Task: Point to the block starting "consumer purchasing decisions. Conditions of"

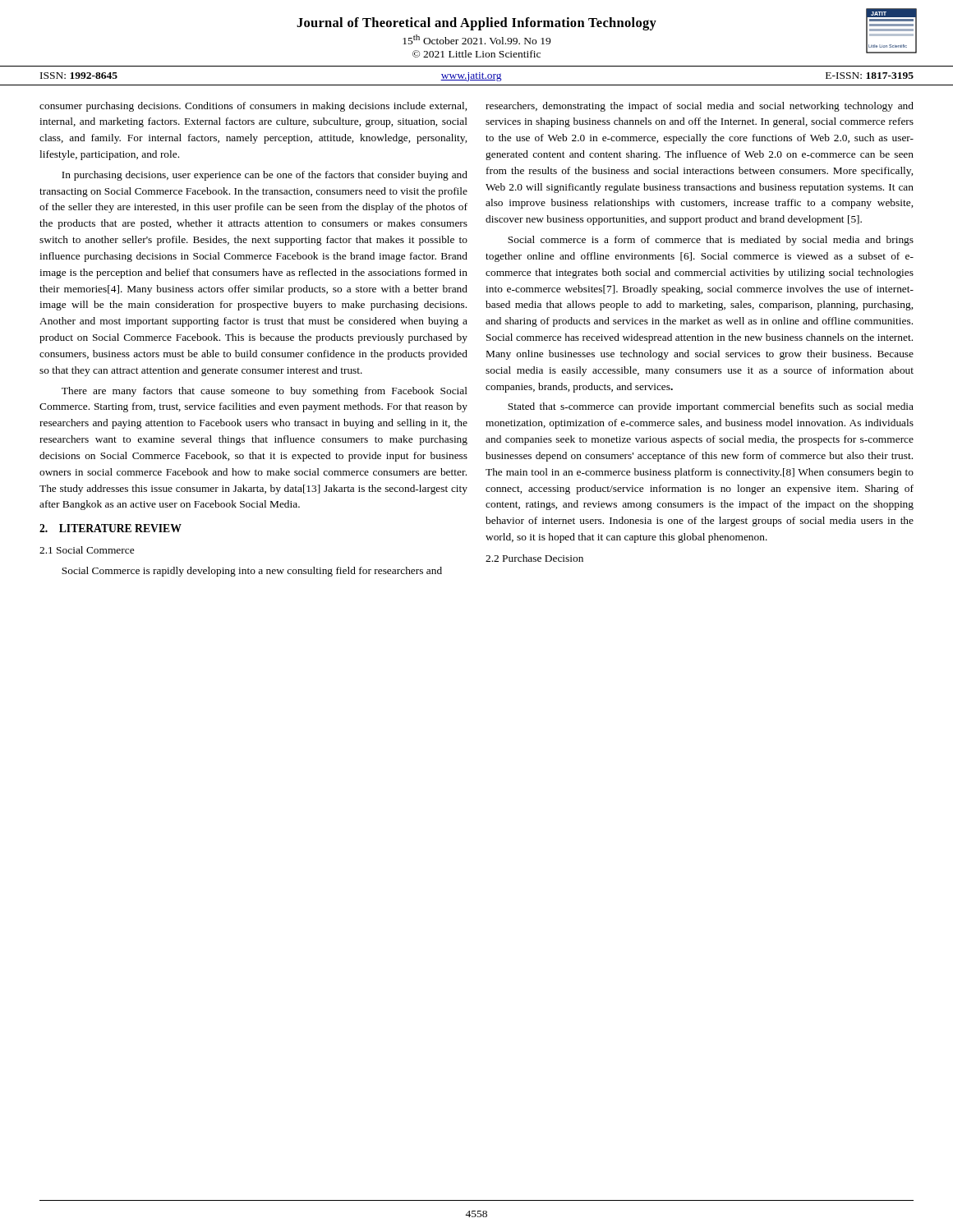Action: [253, 130]
